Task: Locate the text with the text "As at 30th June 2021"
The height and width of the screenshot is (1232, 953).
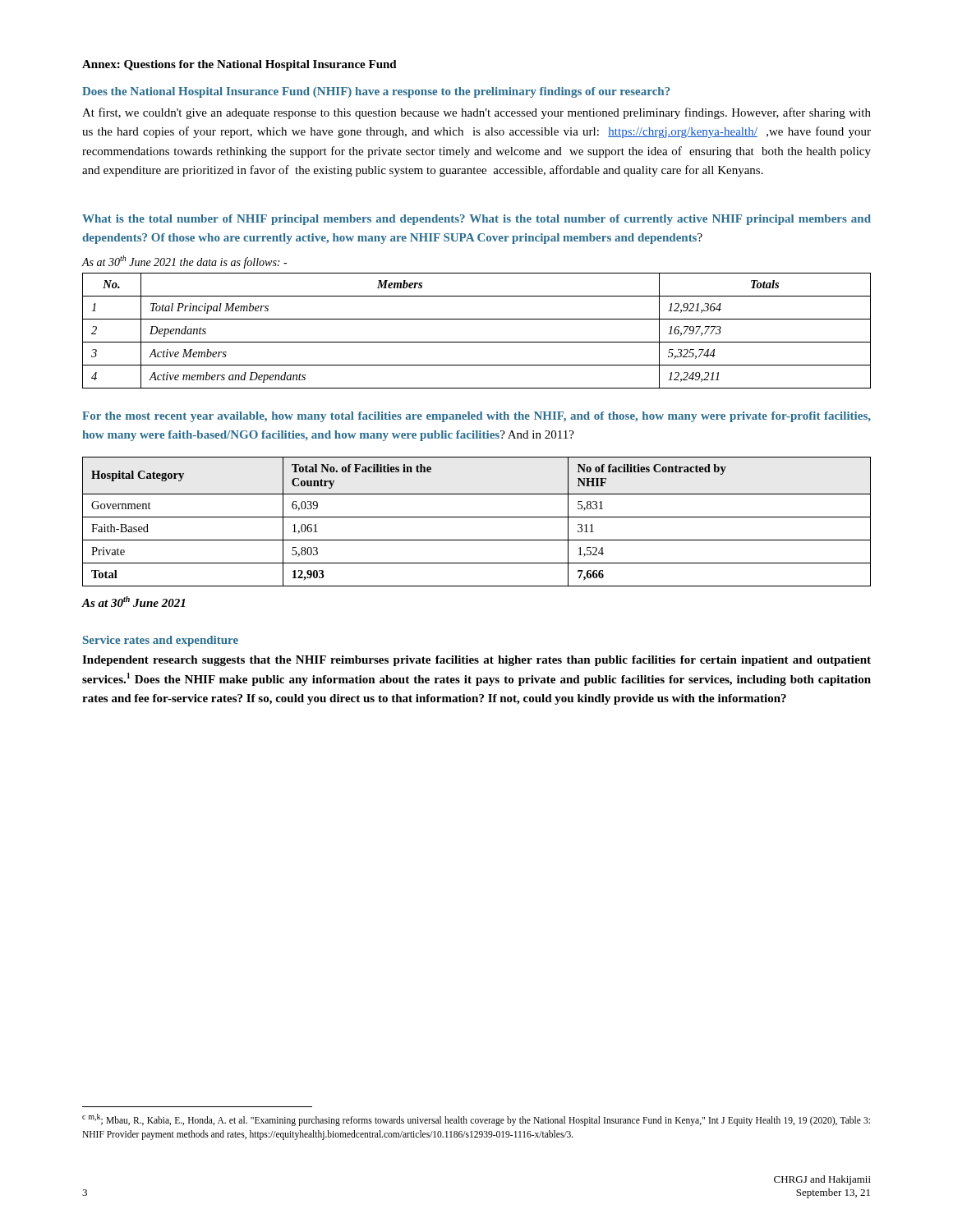Action: point(134,602)
